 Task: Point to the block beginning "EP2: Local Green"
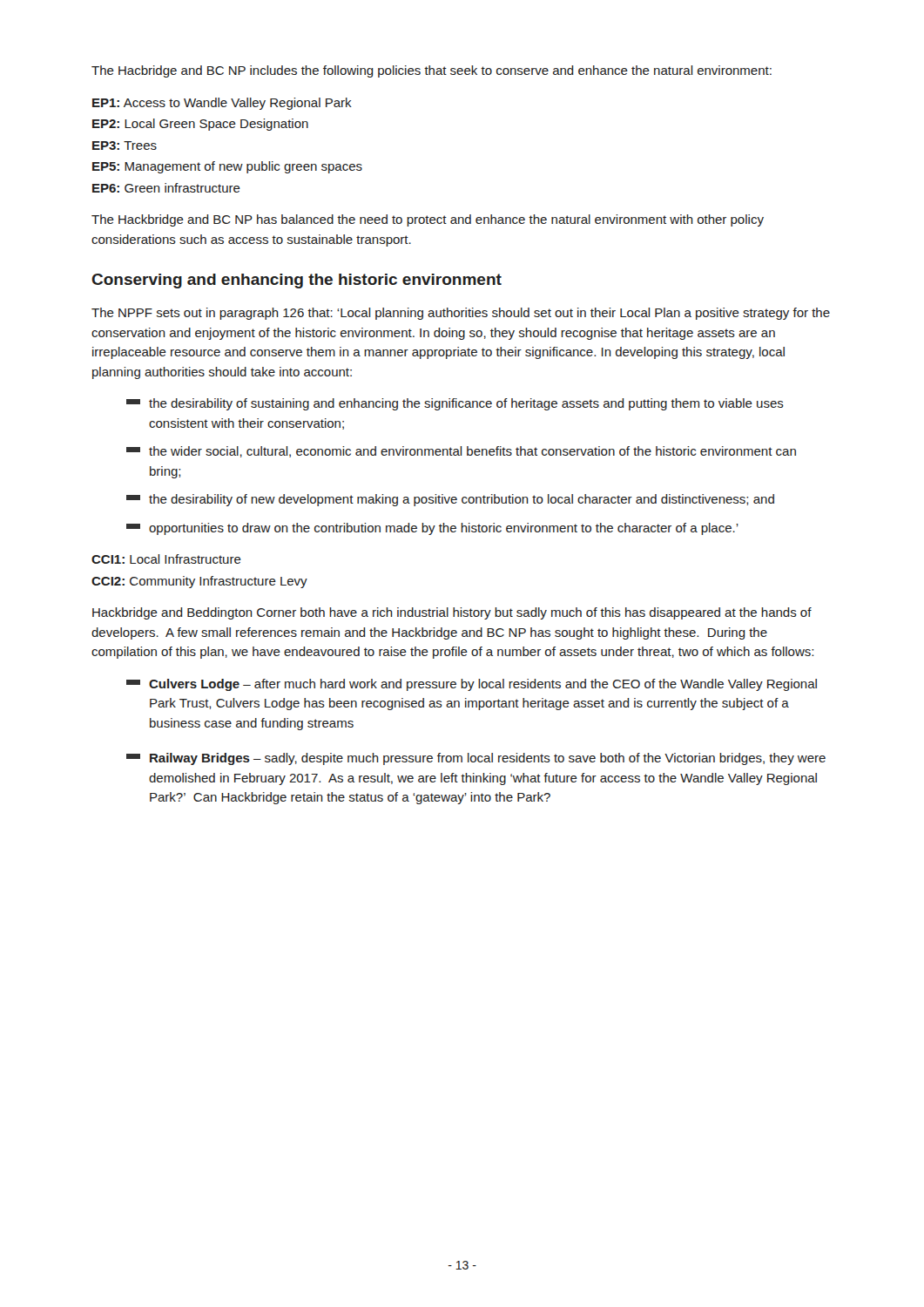coord(200,125)
